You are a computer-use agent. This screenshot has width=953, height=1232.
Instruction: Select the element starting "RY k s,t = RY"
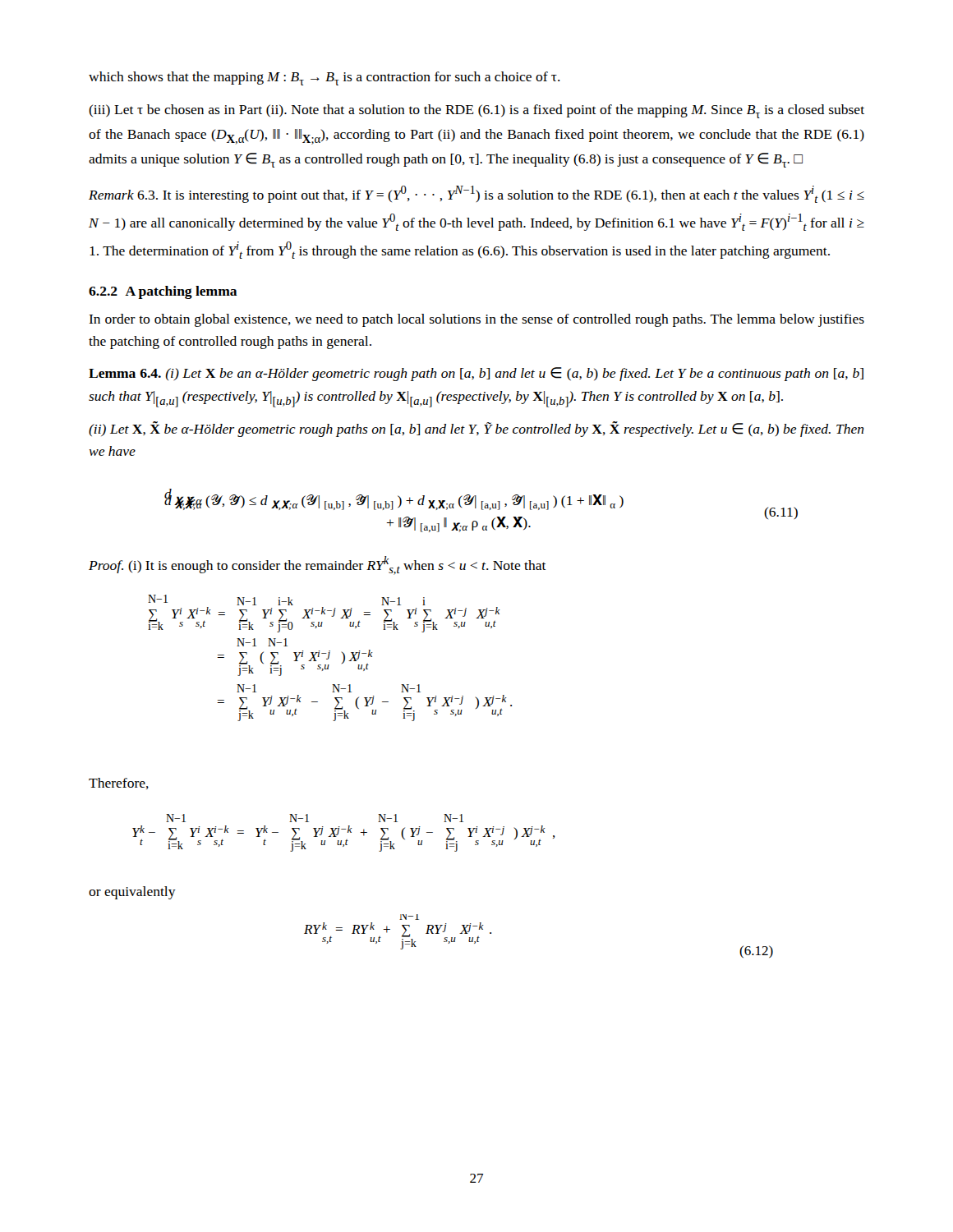476,944
